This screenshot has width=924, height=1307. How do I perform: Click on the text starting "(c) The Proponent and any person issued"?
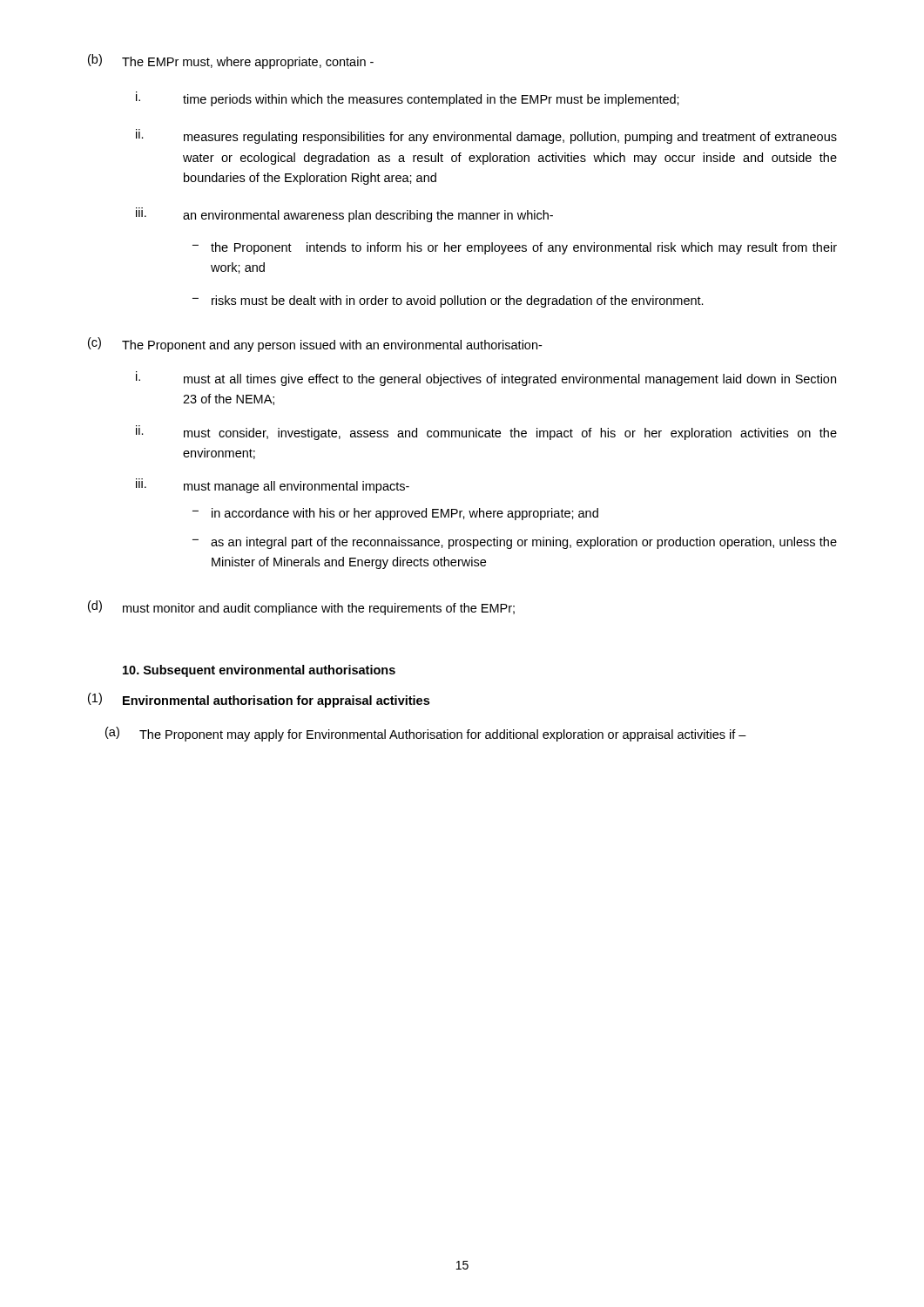(462, 345)
